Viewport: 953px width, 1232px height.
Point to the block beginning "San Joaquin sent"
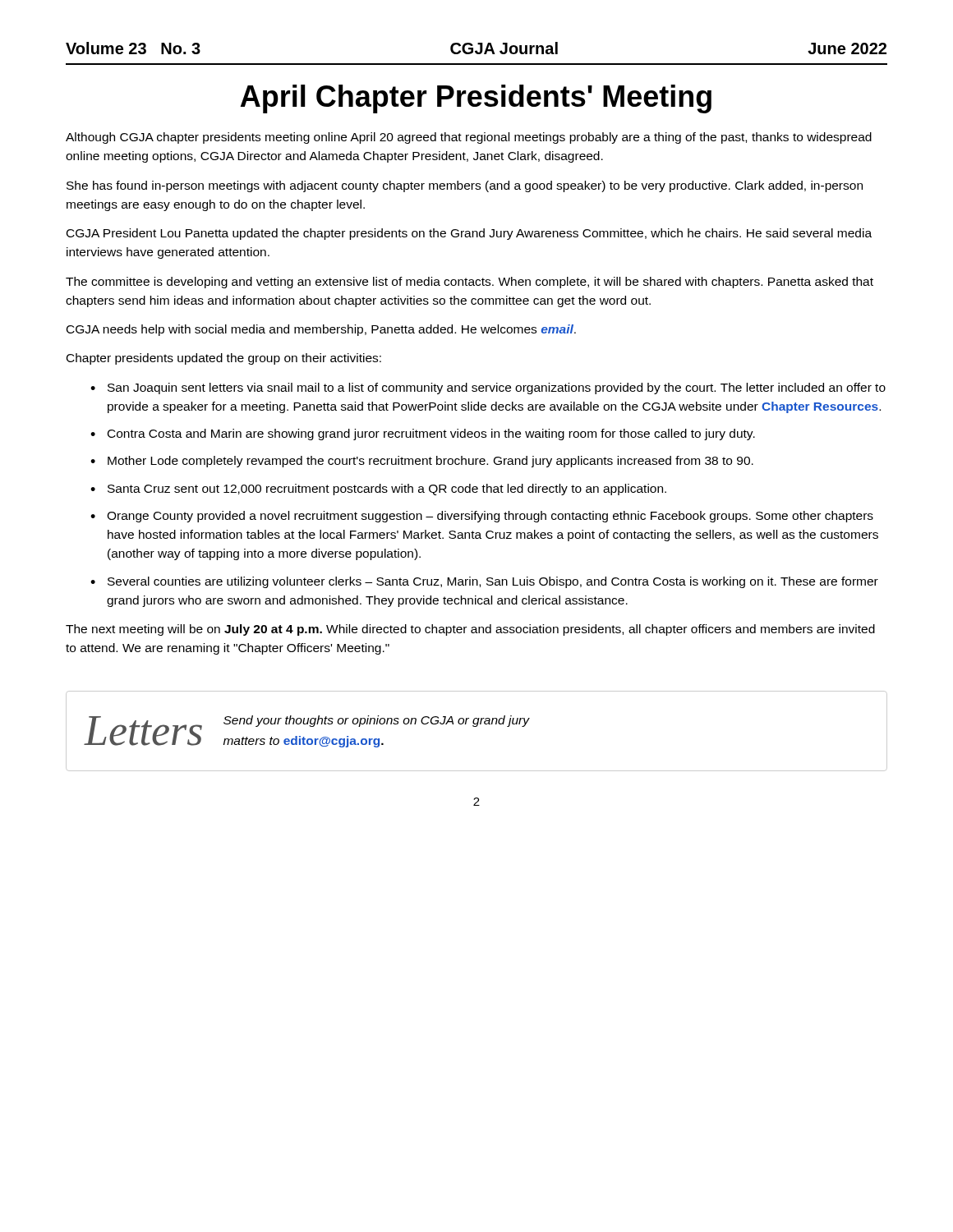(496, 396)
